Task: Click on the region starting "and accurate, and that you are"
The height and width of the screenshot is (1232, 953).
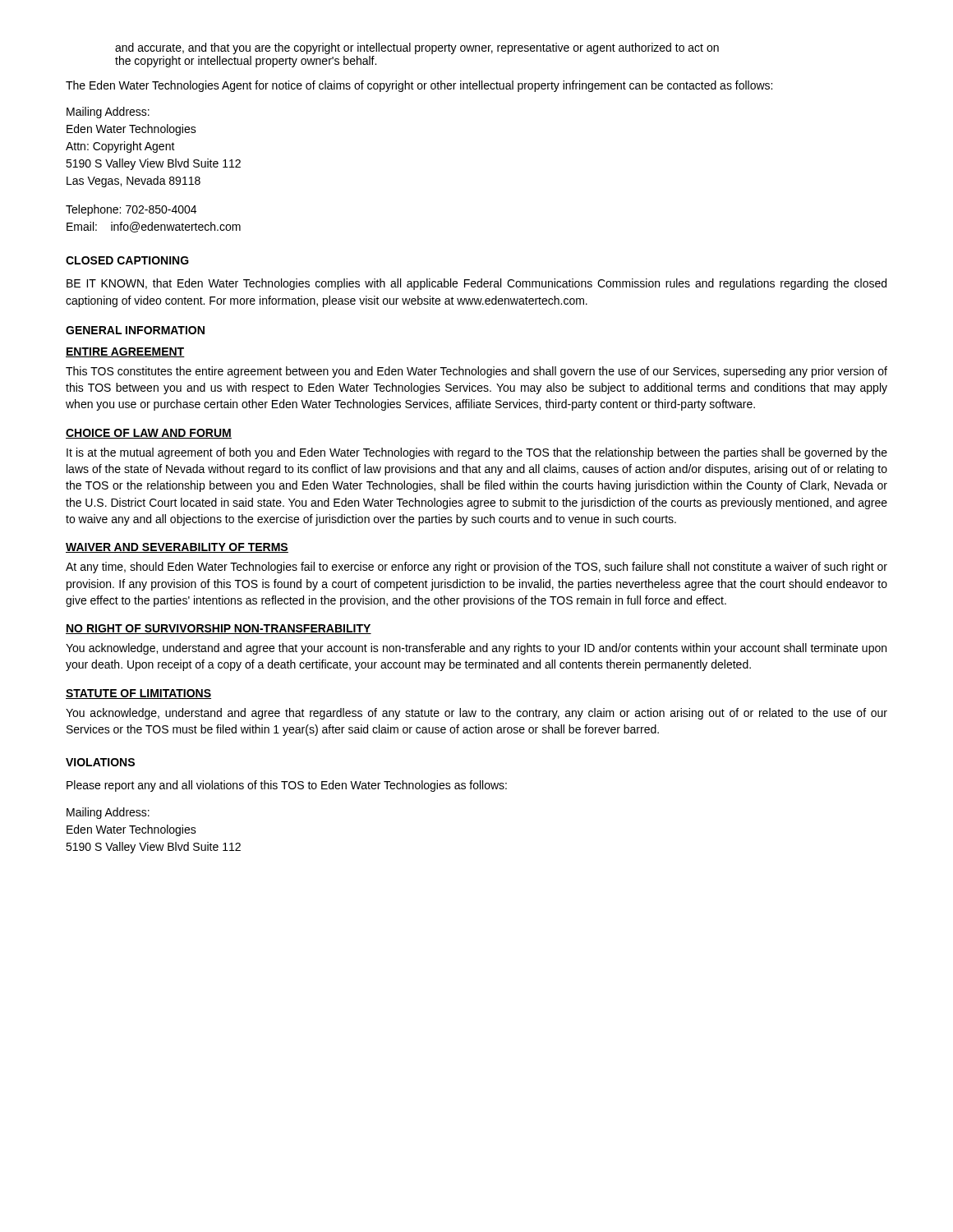Action: 417,54
